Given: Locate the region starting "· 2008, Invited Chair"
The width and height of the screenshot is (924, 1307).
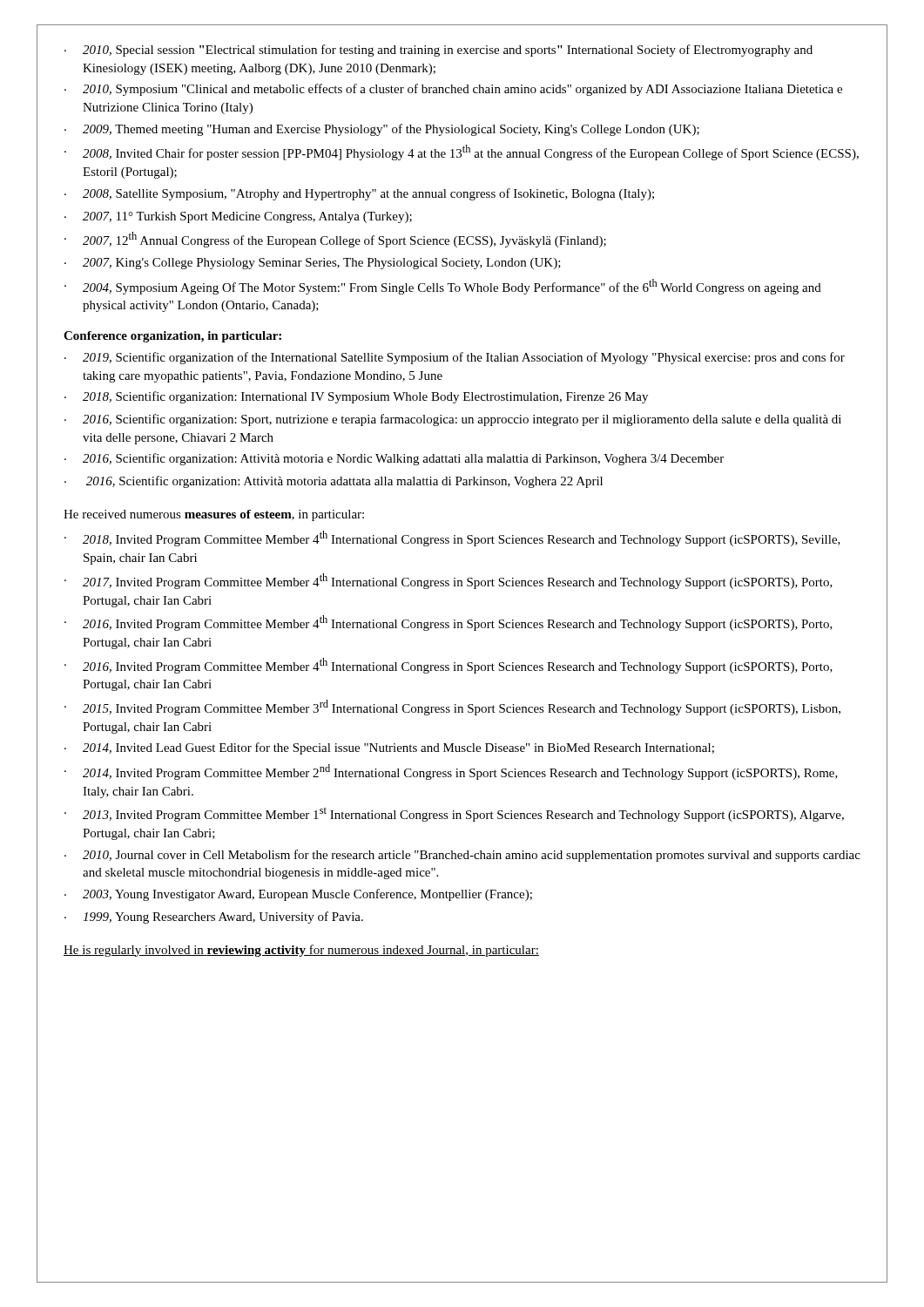Looking at the screenshot, I should 462,162.
